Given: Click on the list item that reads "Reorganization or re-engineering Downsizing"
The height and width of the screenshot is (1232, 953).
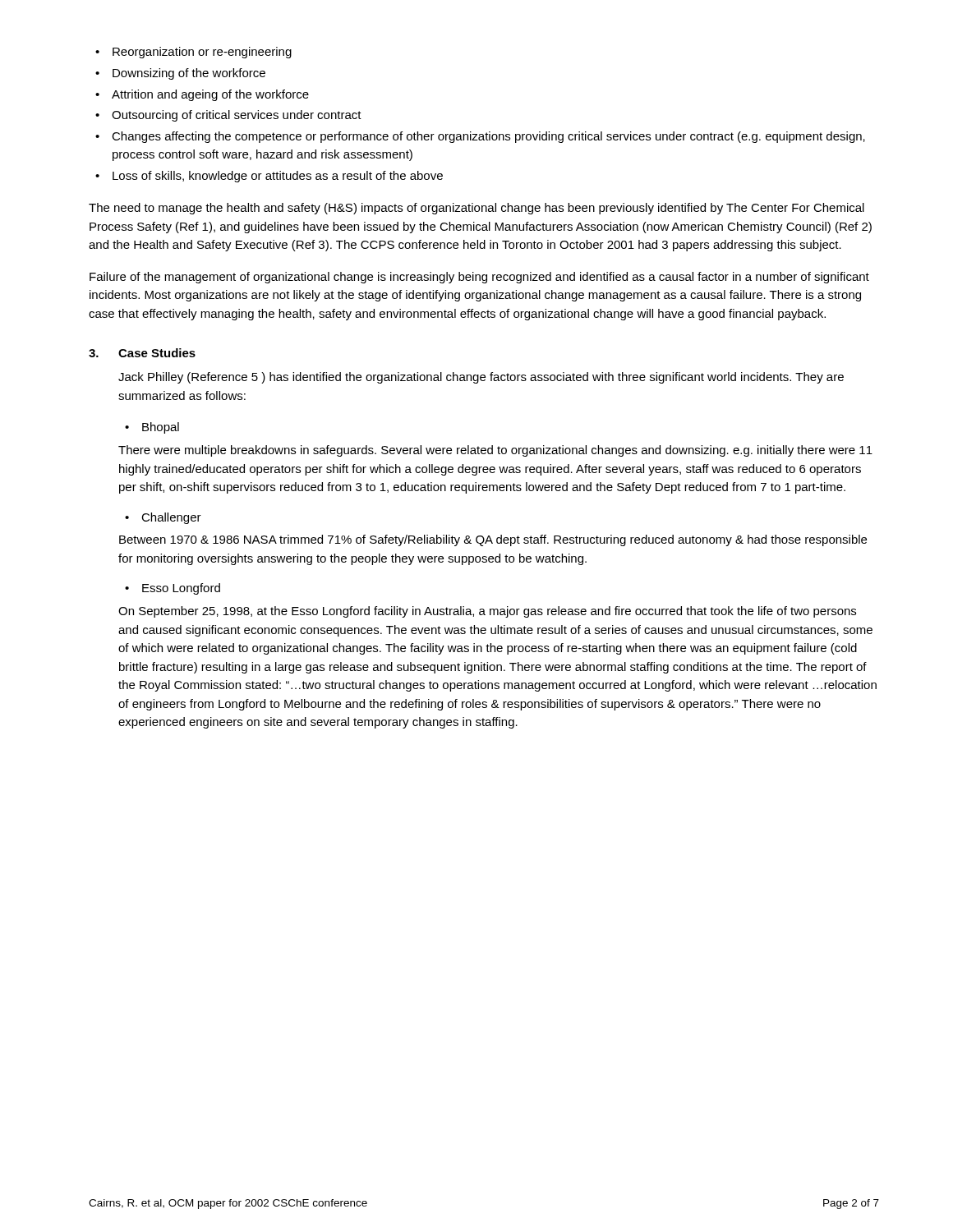Looking at the screenshot, I should (x=193, y=53).
